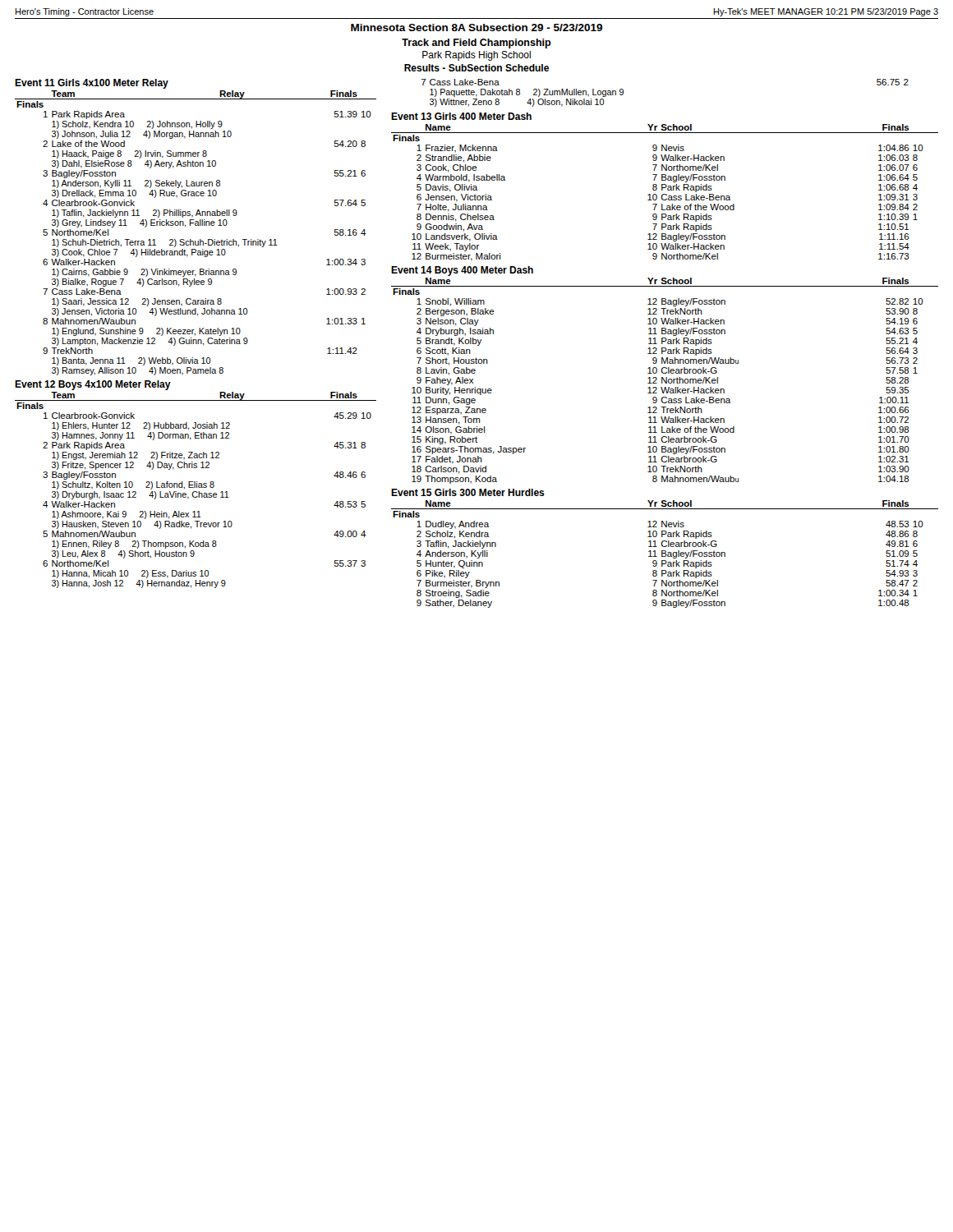Select the title containing "Minnesota Section 8A Subsection 29 - 5/23/2019"

tap(476, 27)
